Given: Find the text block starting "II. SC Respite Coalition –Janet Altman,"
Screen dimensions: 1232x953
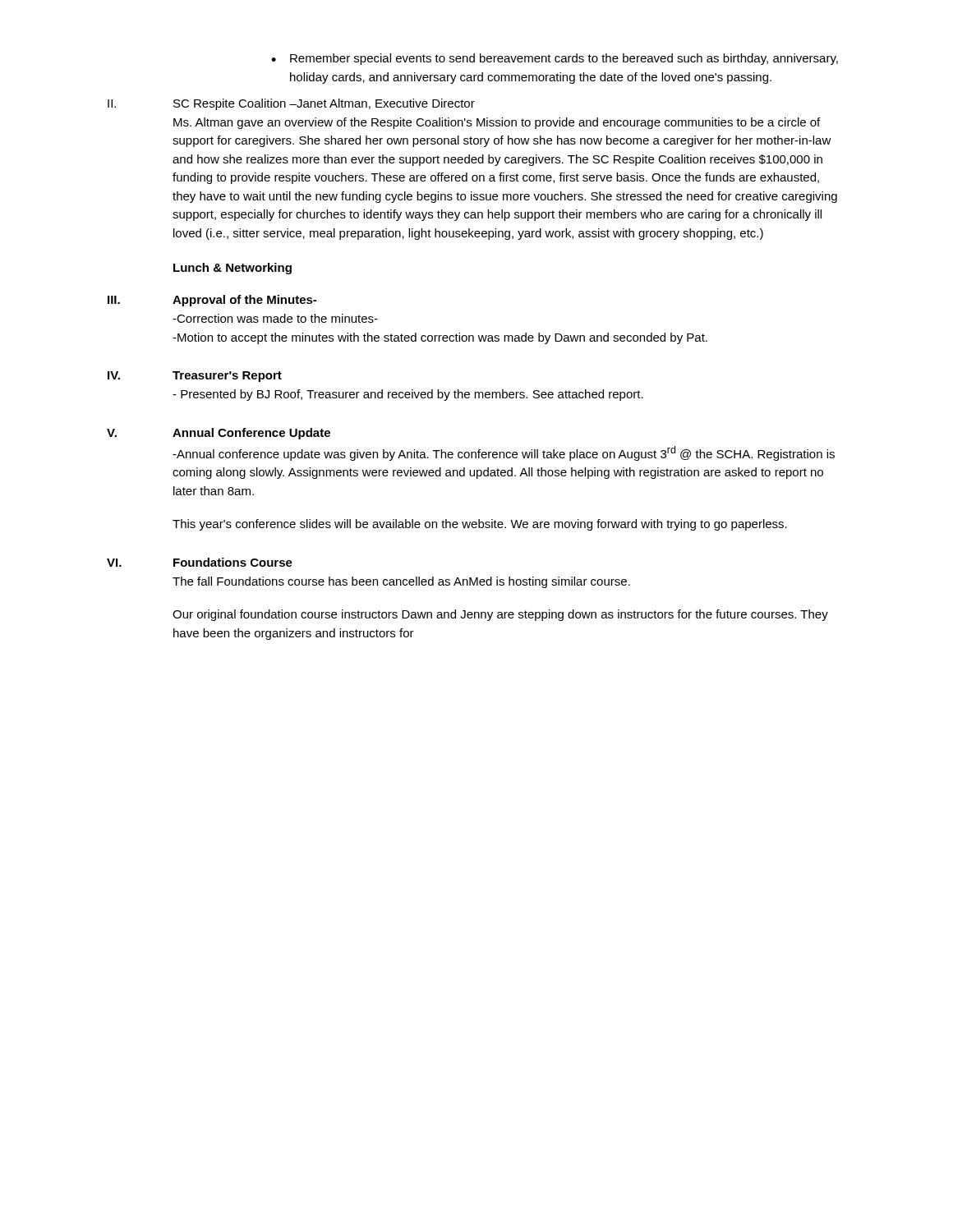Looking at the screenshot, I should coord(476,168).
